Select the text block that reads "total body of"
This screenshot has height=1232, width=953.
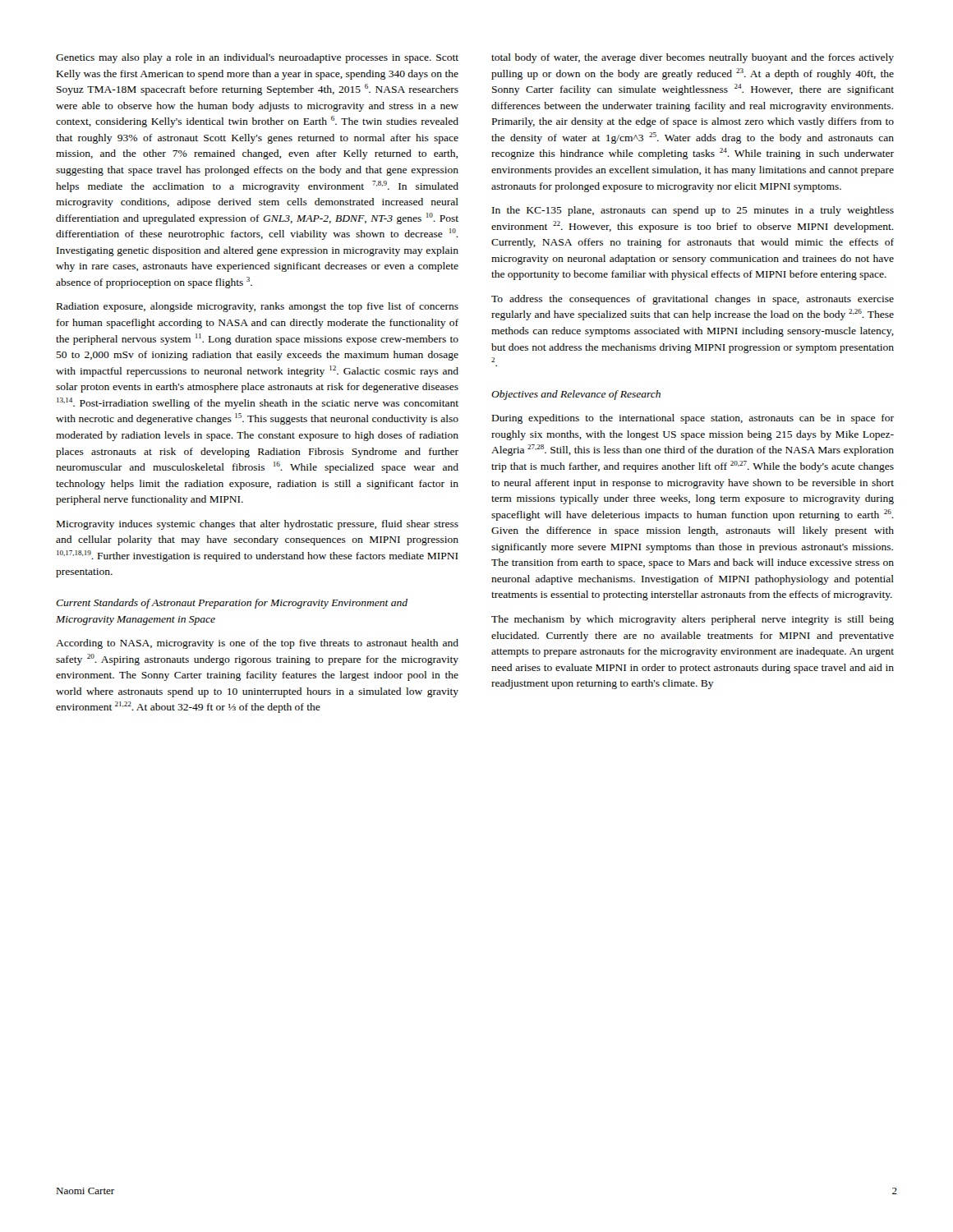tap(693, 122)
